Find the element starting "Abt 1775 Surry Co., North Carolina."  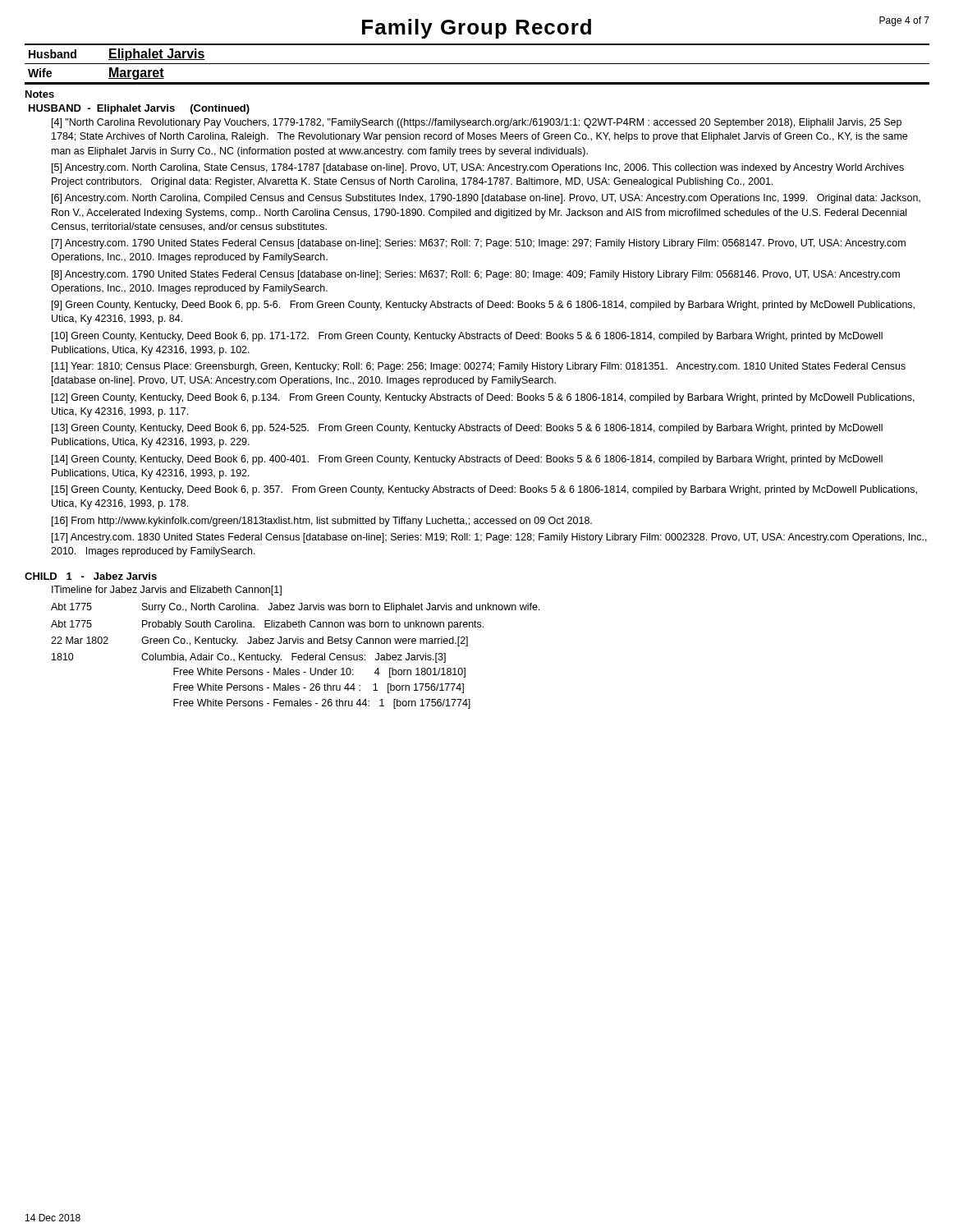(x=490, y=608)
